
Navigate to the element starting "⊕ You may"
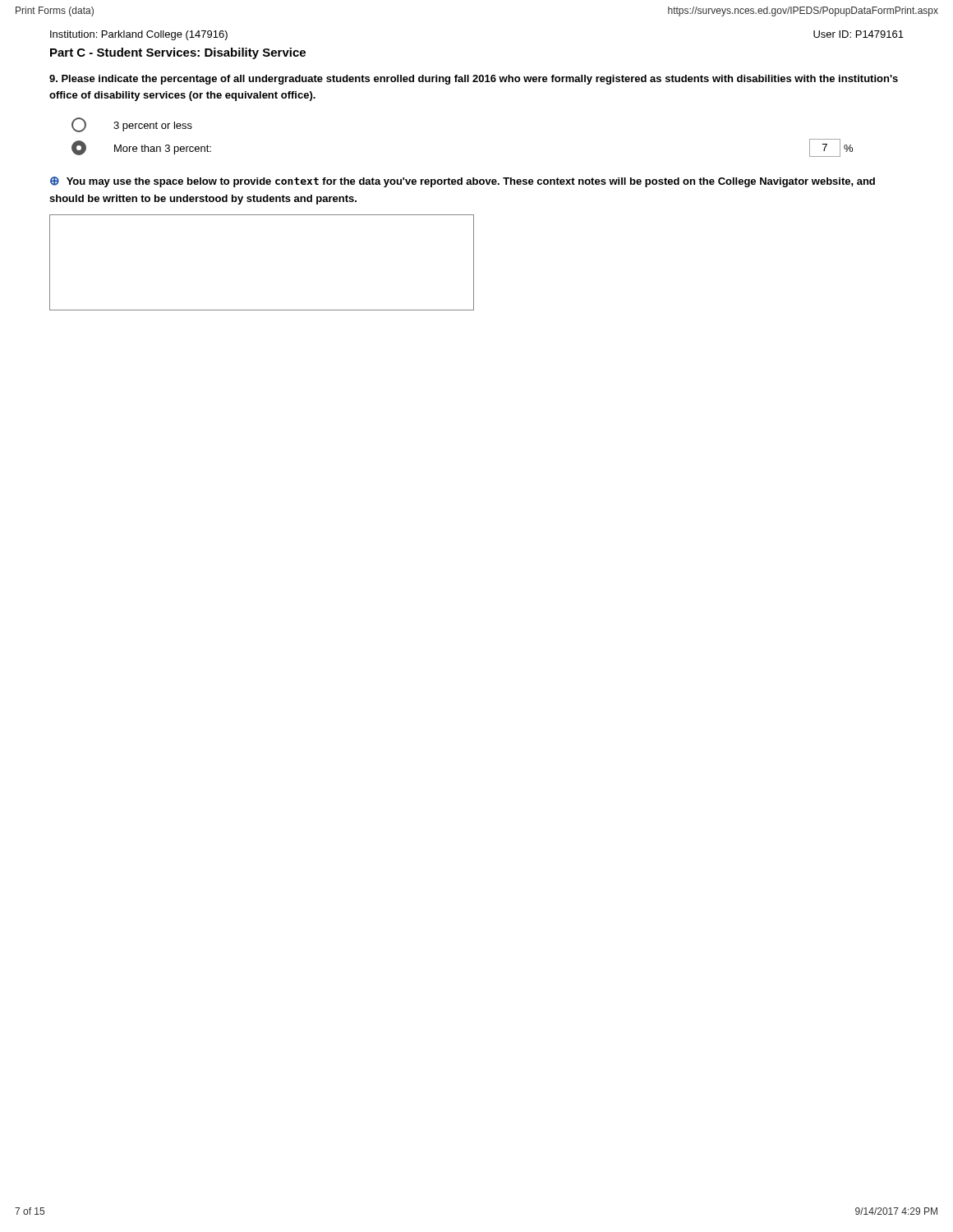[x=462, y=189]
